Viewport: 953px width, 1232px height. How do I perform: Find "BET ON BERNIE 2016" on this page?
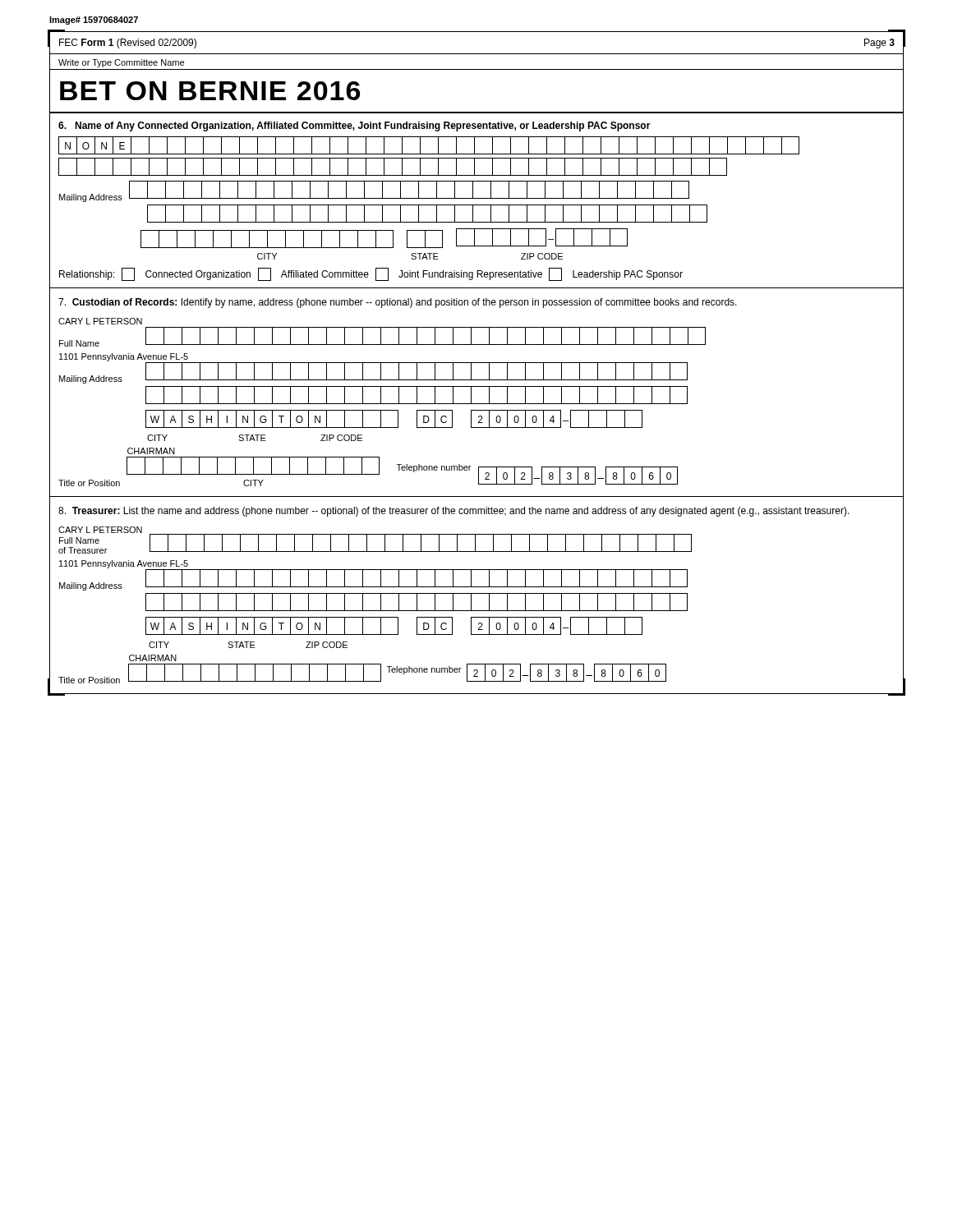coord(210,90)
